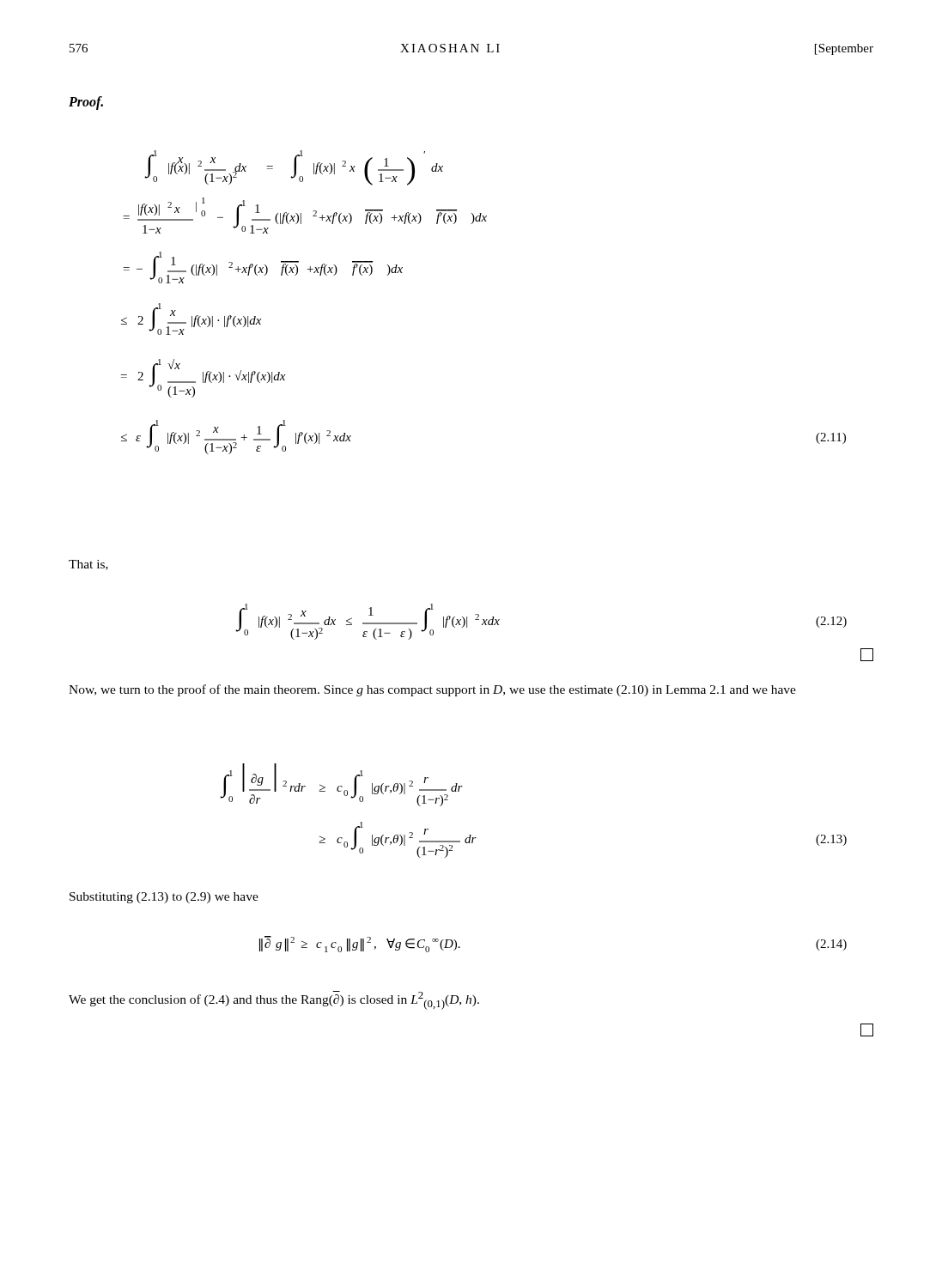Find the formula on this page that starts "∫ 1 0 |f(x)| 2 x (1−x)2 dx"
Viewport: 942px width, 1288px height.
(471, 619)
